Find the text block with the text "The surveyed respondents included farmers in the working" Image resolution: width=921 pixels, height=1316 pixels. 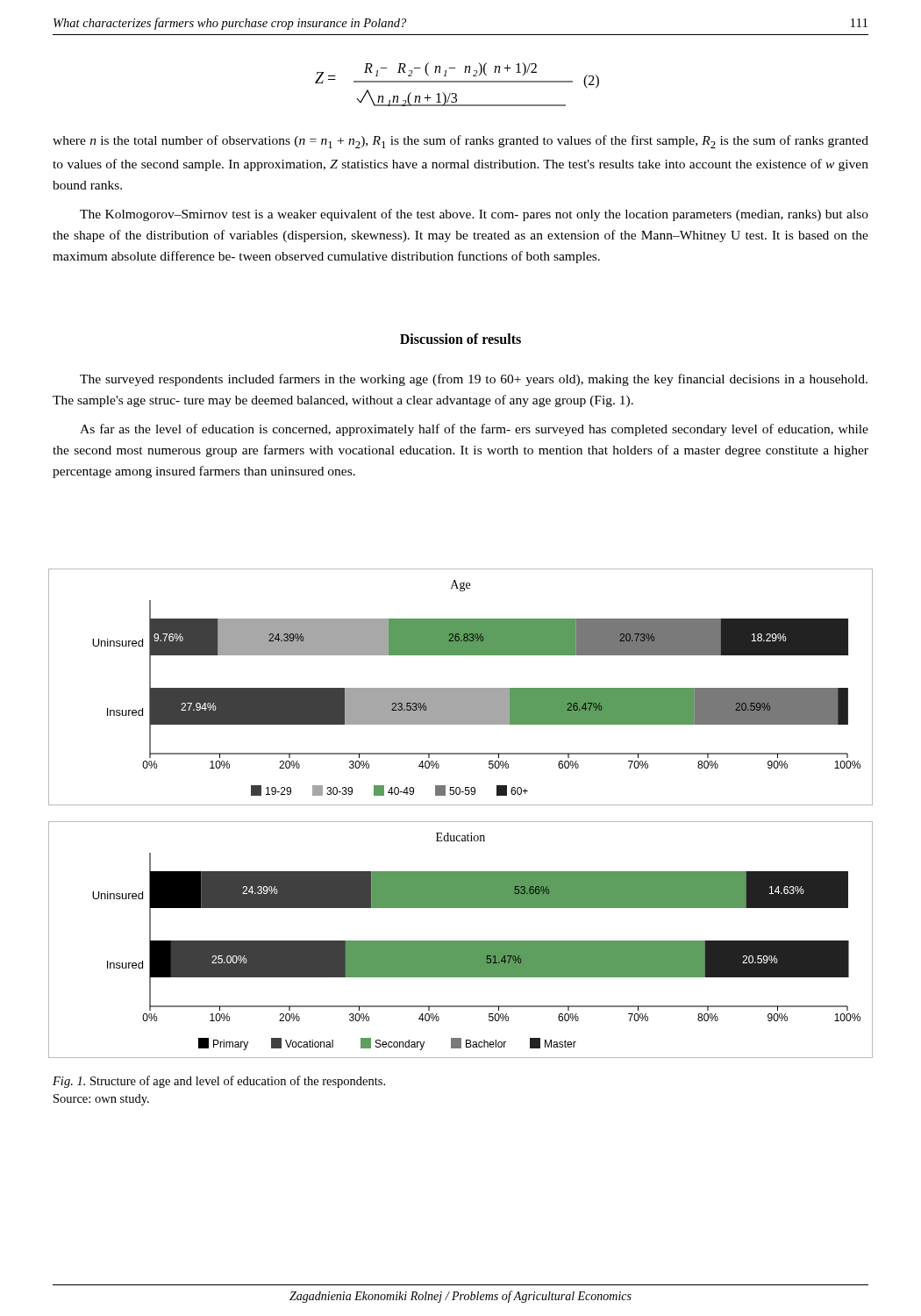(x=460, y=425)
